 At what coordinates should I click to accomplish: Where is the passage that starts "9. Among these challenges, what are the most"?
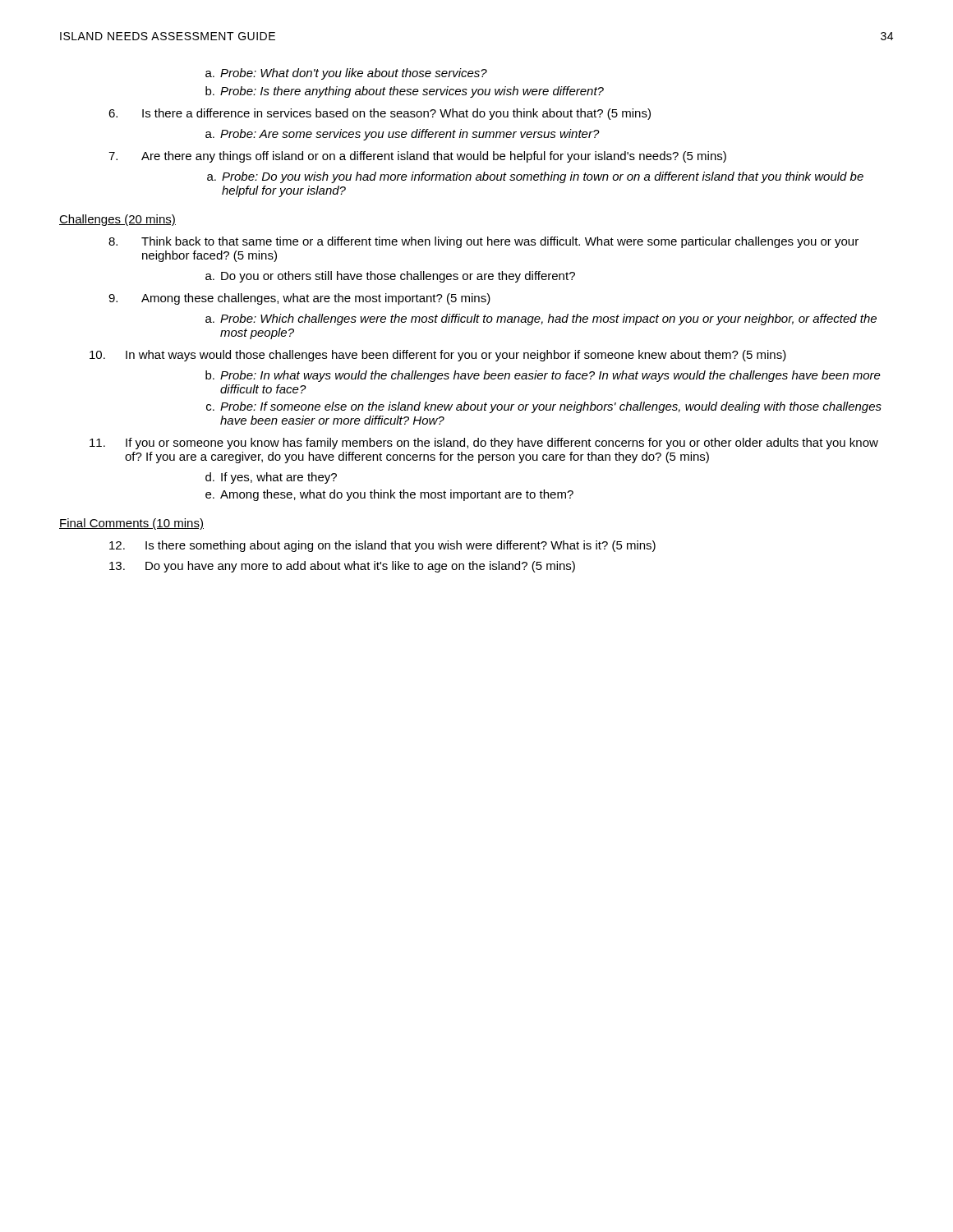(501, 315)
